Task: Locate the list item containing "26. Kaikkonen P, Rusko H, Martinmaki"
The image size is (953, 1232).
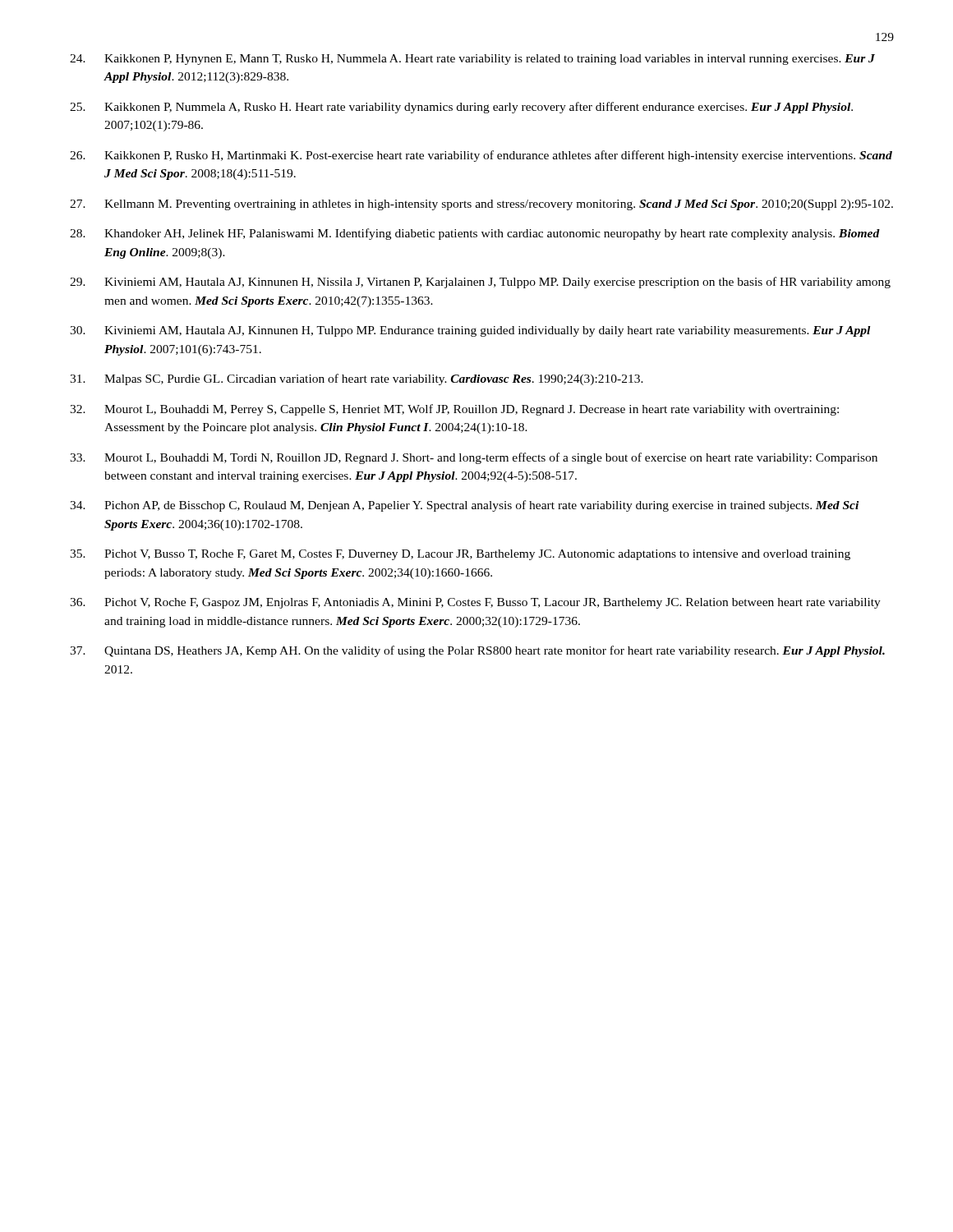Action: click(482, 165)
